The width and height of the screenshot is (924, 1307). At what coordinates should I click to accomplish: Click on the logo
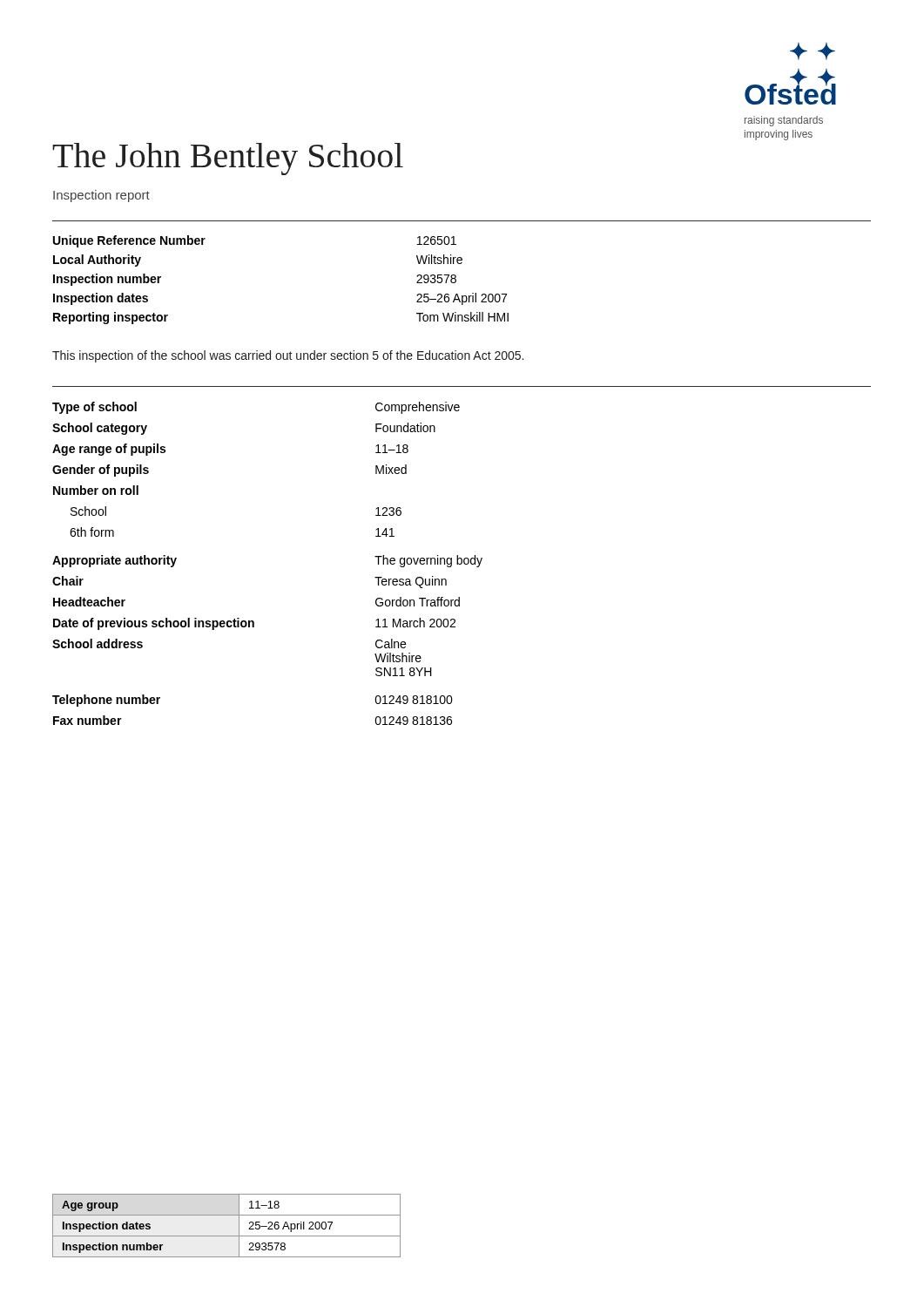pos(802,93)
